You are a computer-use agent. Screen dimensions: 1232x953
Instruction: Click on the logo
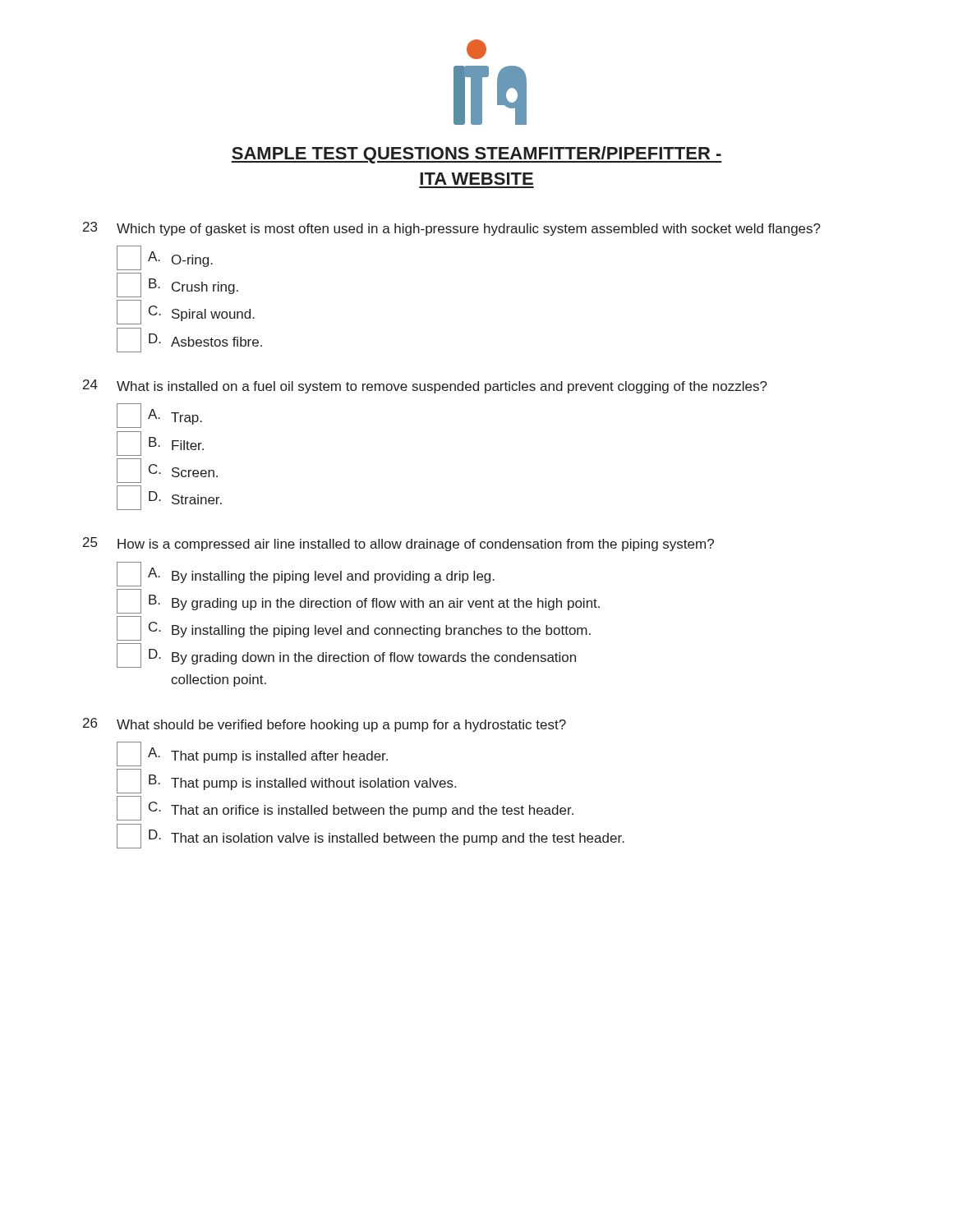[x=476, y=71]
